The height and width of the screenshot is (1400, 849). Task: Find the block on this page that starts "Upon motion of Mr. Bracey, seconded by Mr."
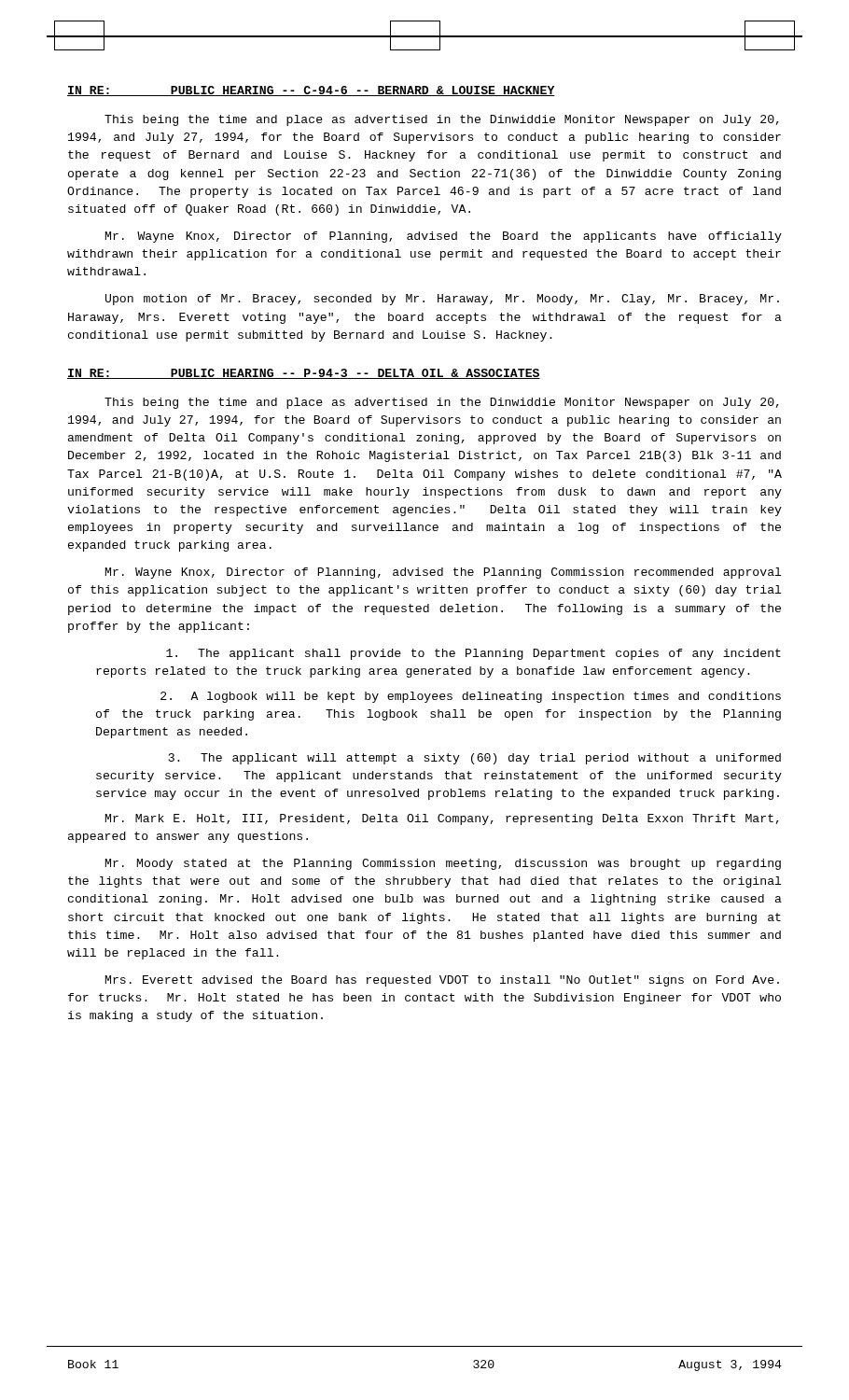[x=424, y=317]
